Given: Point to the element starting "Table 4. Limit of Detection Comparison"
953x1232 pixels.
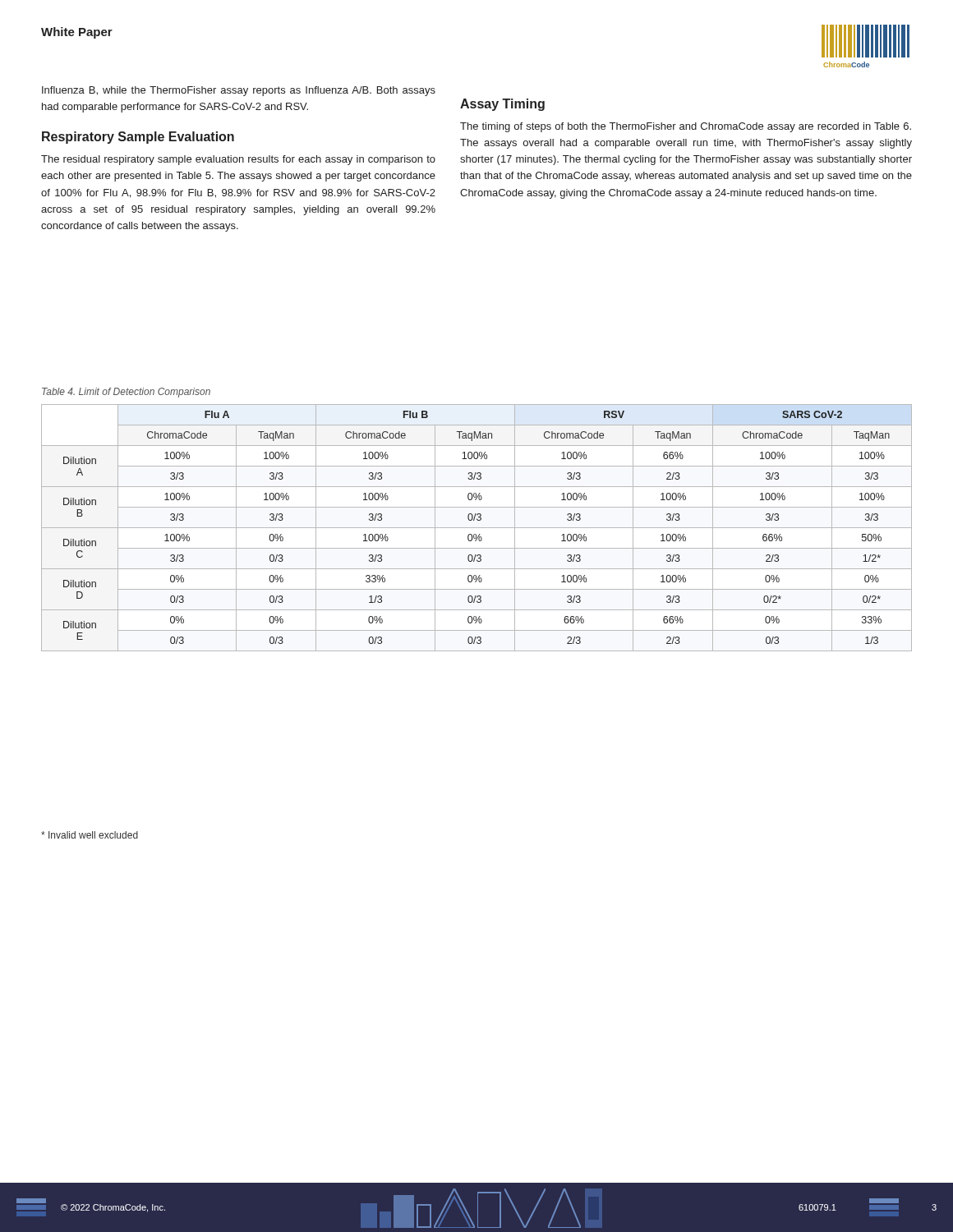Looking at the screenshot, I should point(126,392).
